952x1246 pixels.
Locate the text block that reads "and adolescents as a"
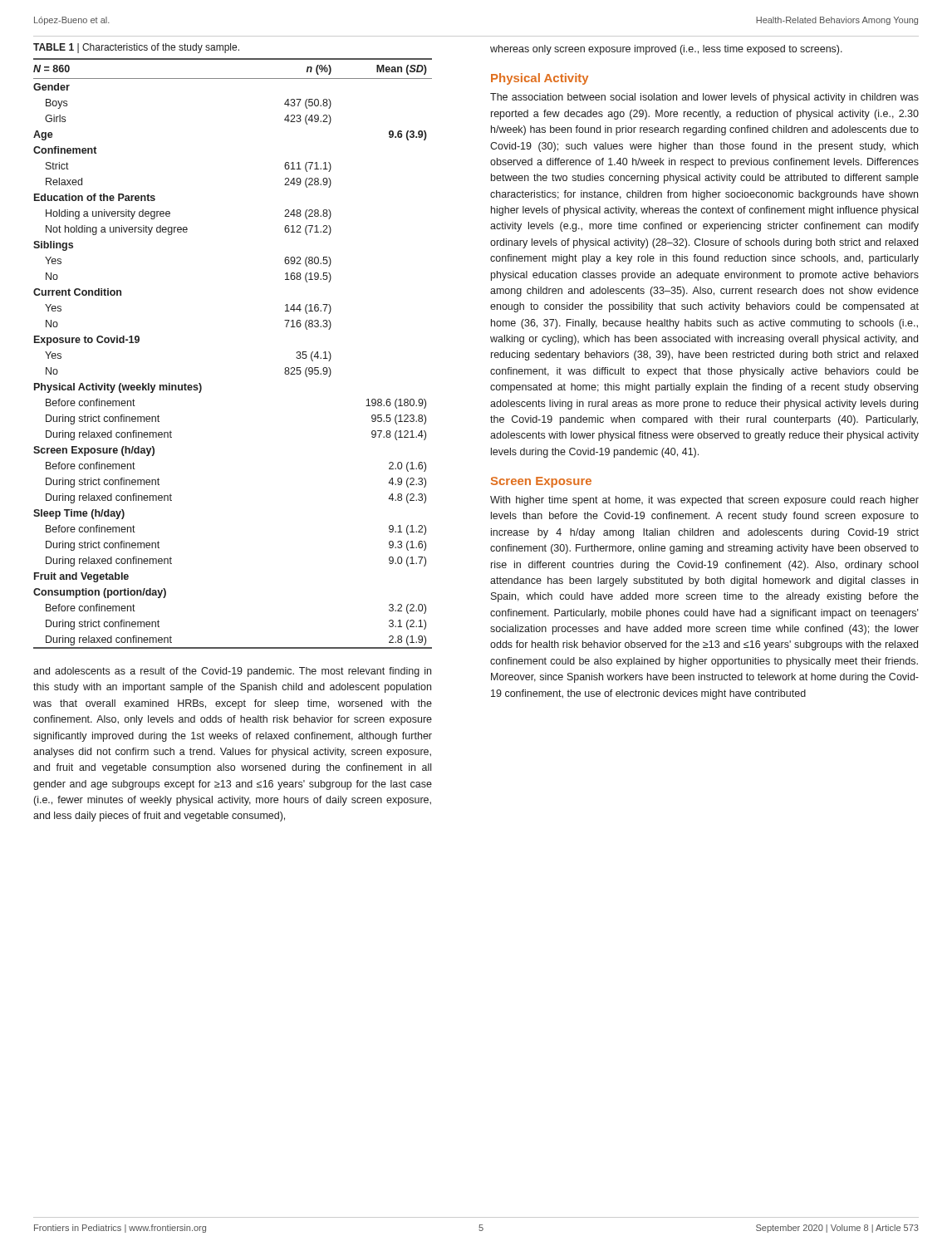pos(233,744)
